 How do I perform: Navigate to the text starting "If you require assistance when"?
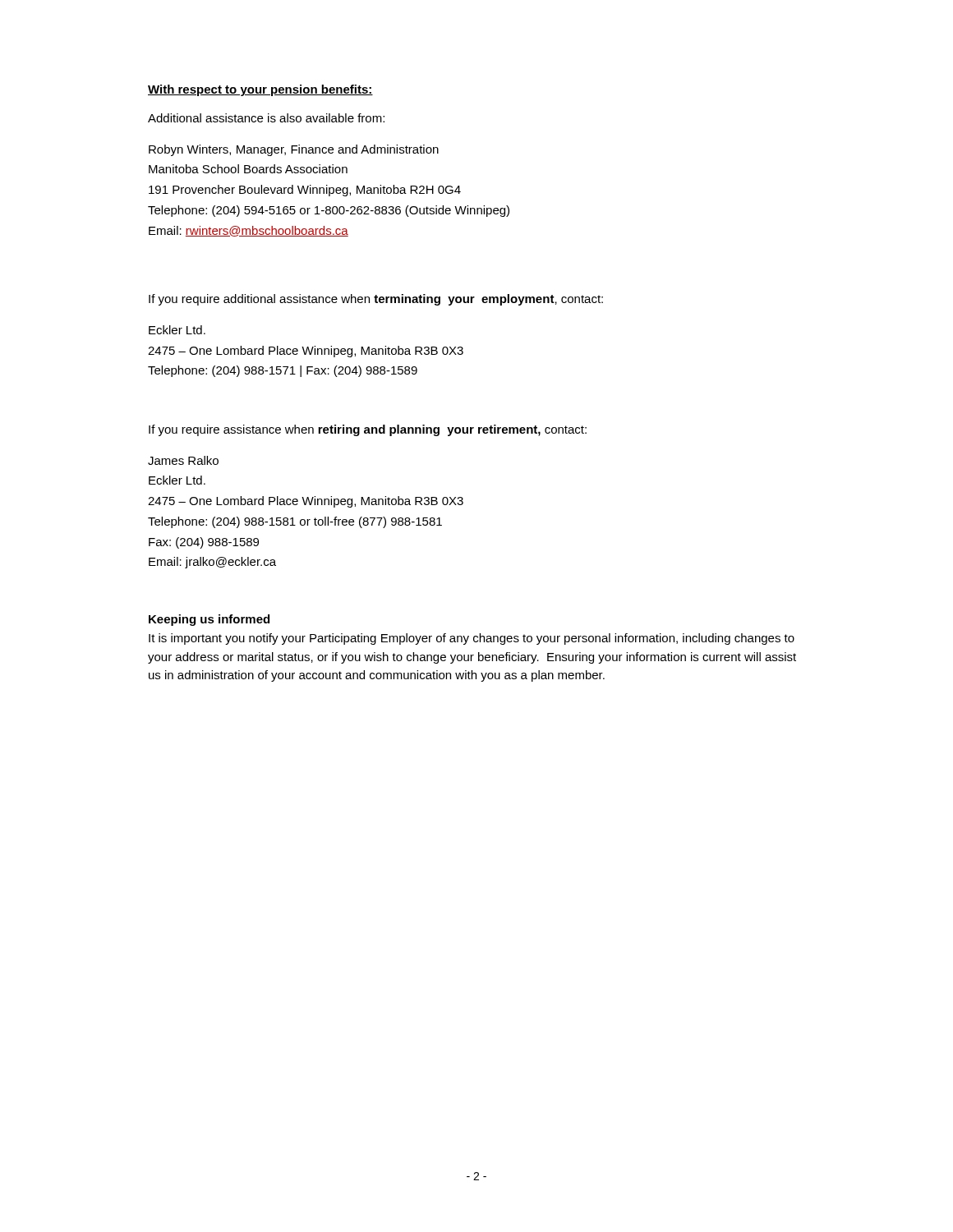coord(368,429)
